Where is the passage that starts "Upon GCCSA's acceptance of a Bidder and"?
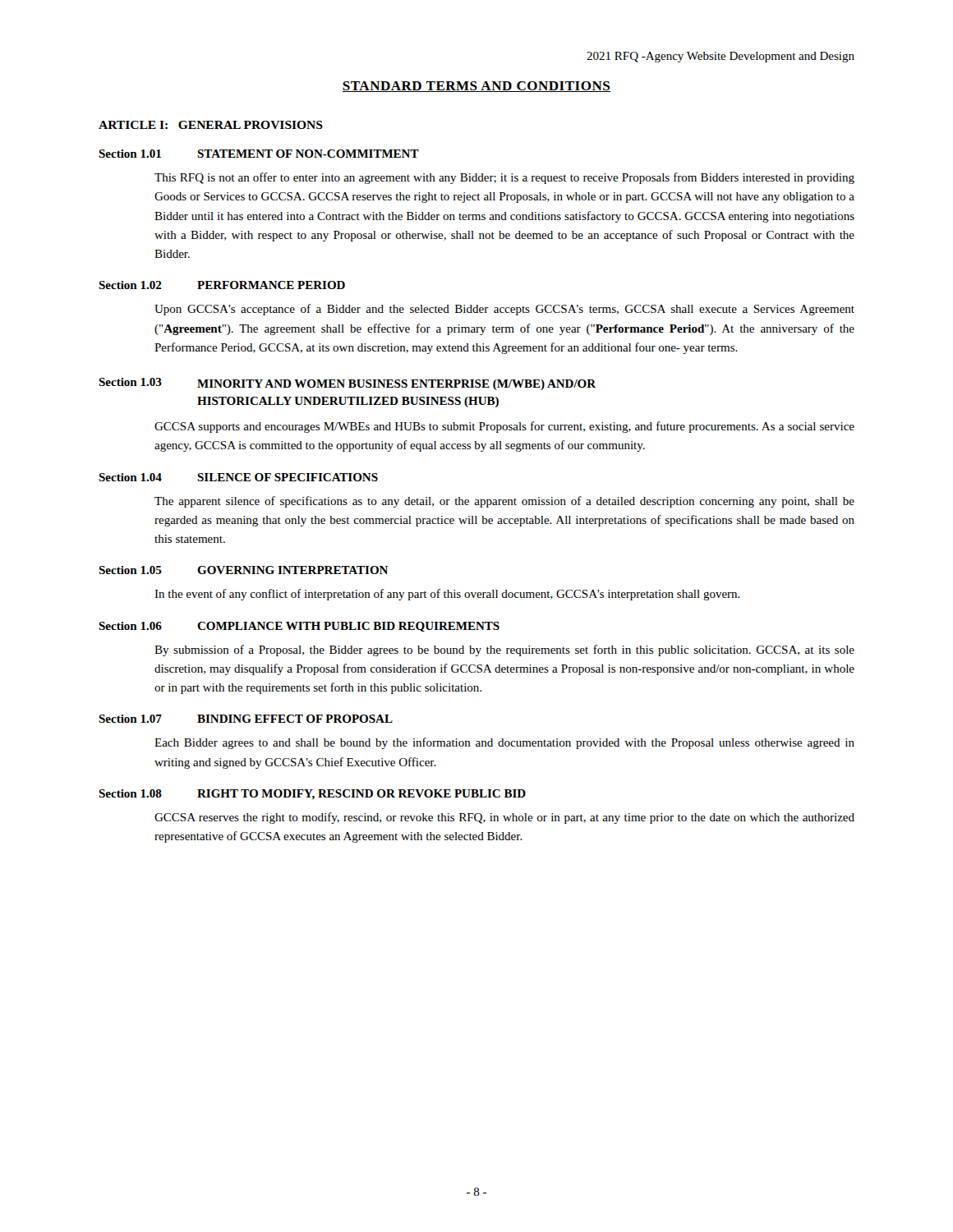Image resolution: width=953 pixels, height=1232 pixels. pyautogui.click(x=504, y=328)
